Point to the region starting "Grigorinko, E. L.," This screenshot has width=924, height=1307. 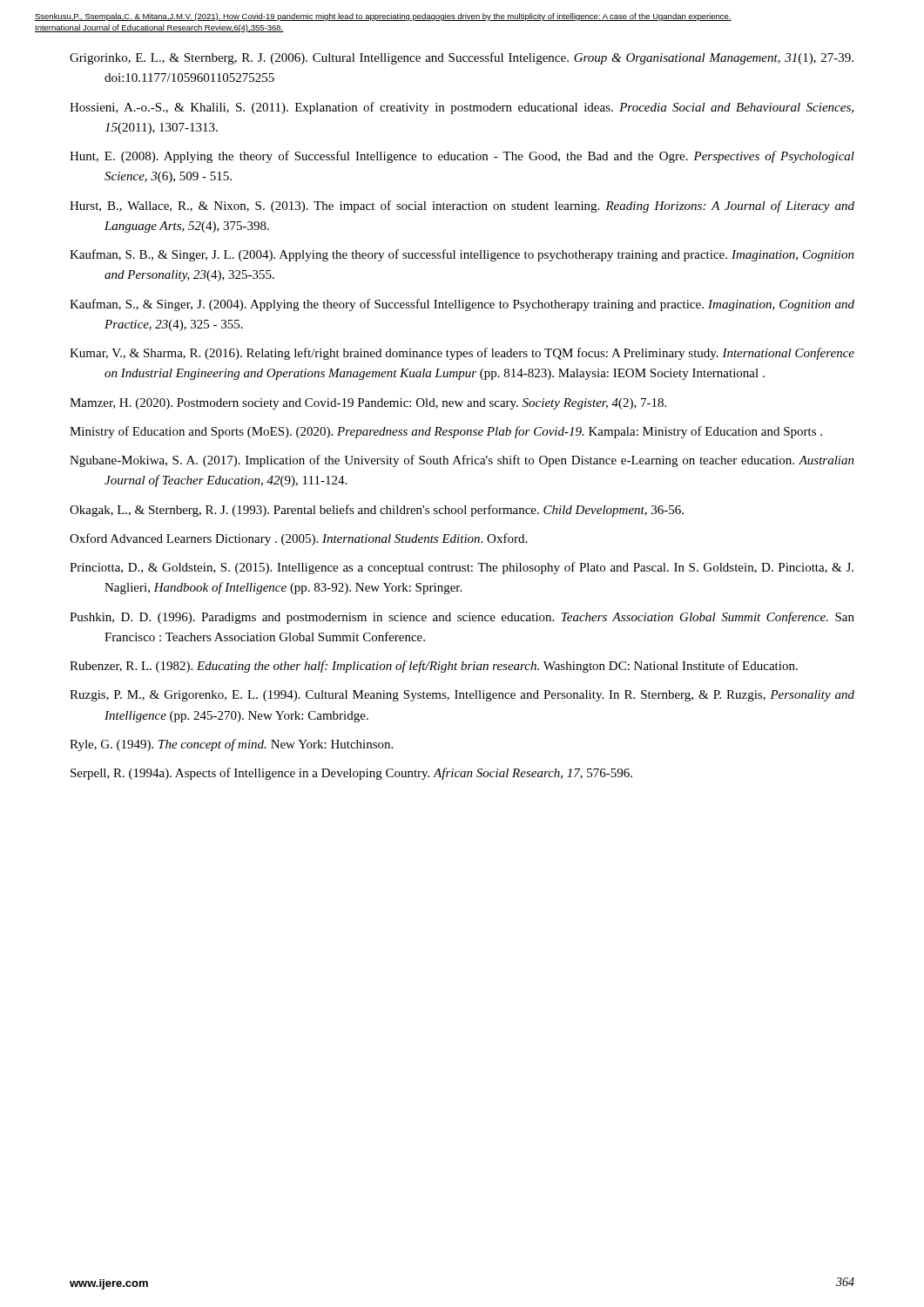point(462,68)
